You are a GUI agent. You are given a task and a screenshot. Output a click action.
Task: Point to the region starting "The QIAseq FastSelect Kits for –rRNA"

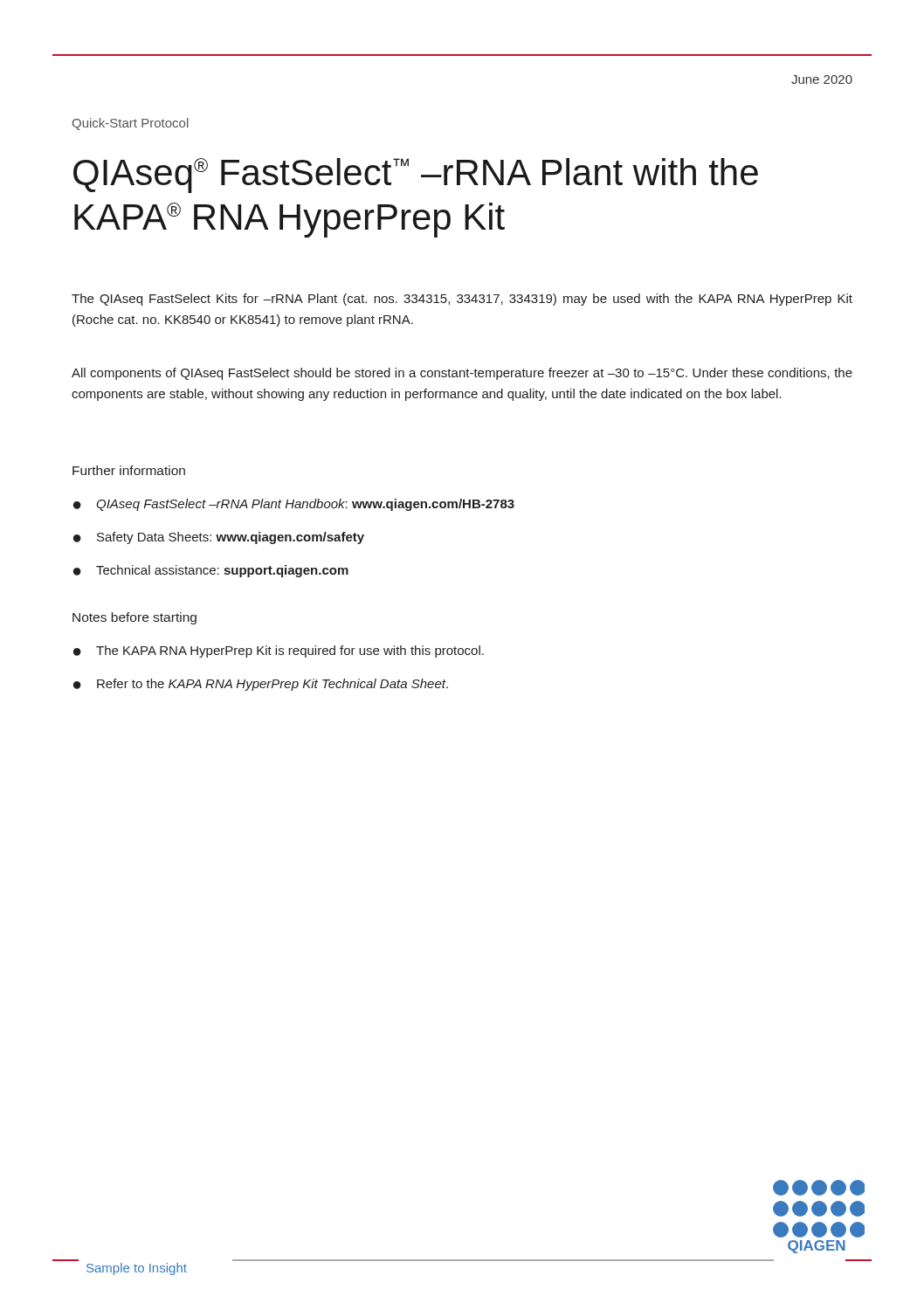(462, 309)
